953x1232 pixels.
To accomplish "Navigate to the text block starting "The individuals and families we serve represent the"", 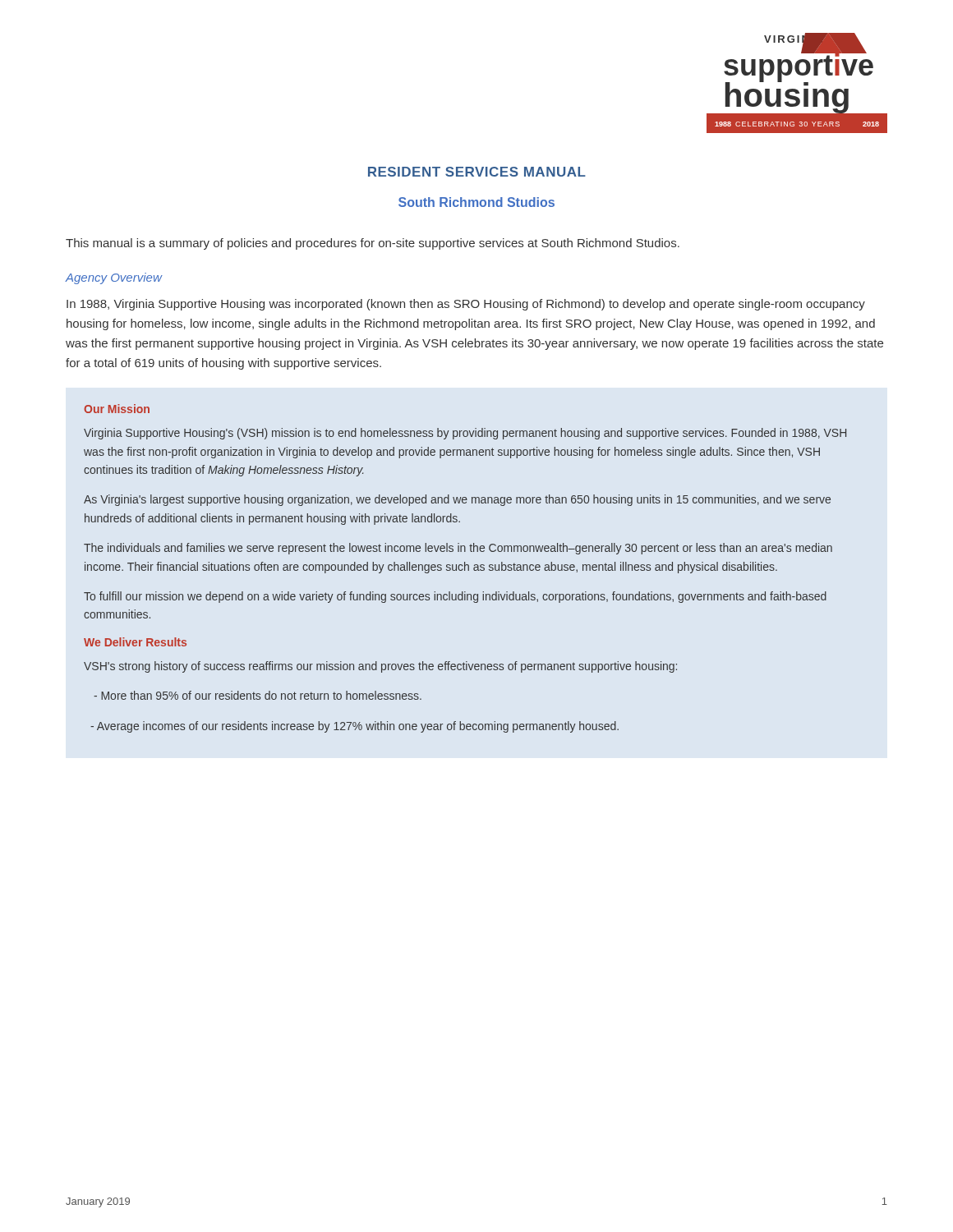I will coord(458,557).
